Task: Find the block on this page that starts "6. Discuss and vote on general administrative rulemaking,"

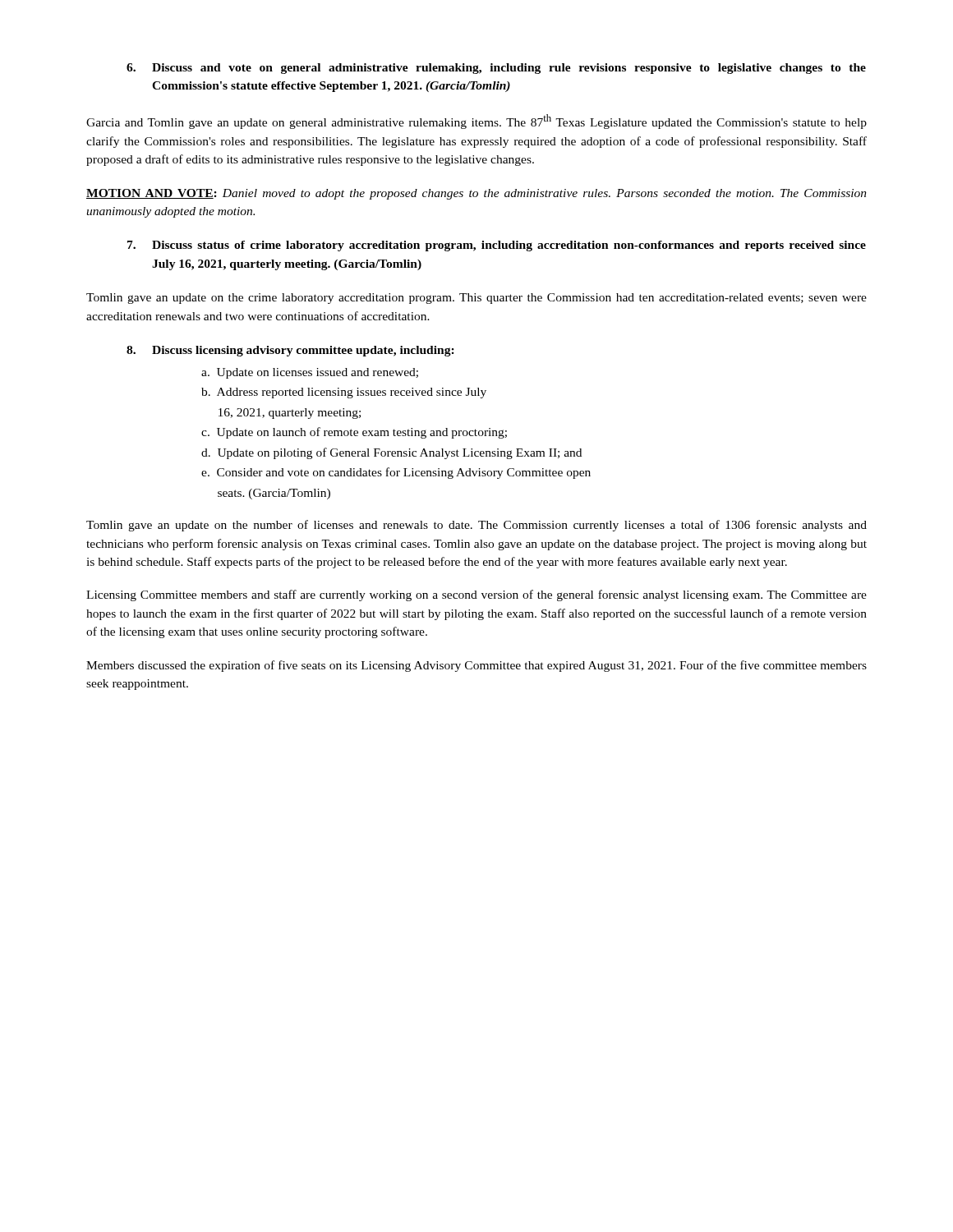Action: point(496,77)
